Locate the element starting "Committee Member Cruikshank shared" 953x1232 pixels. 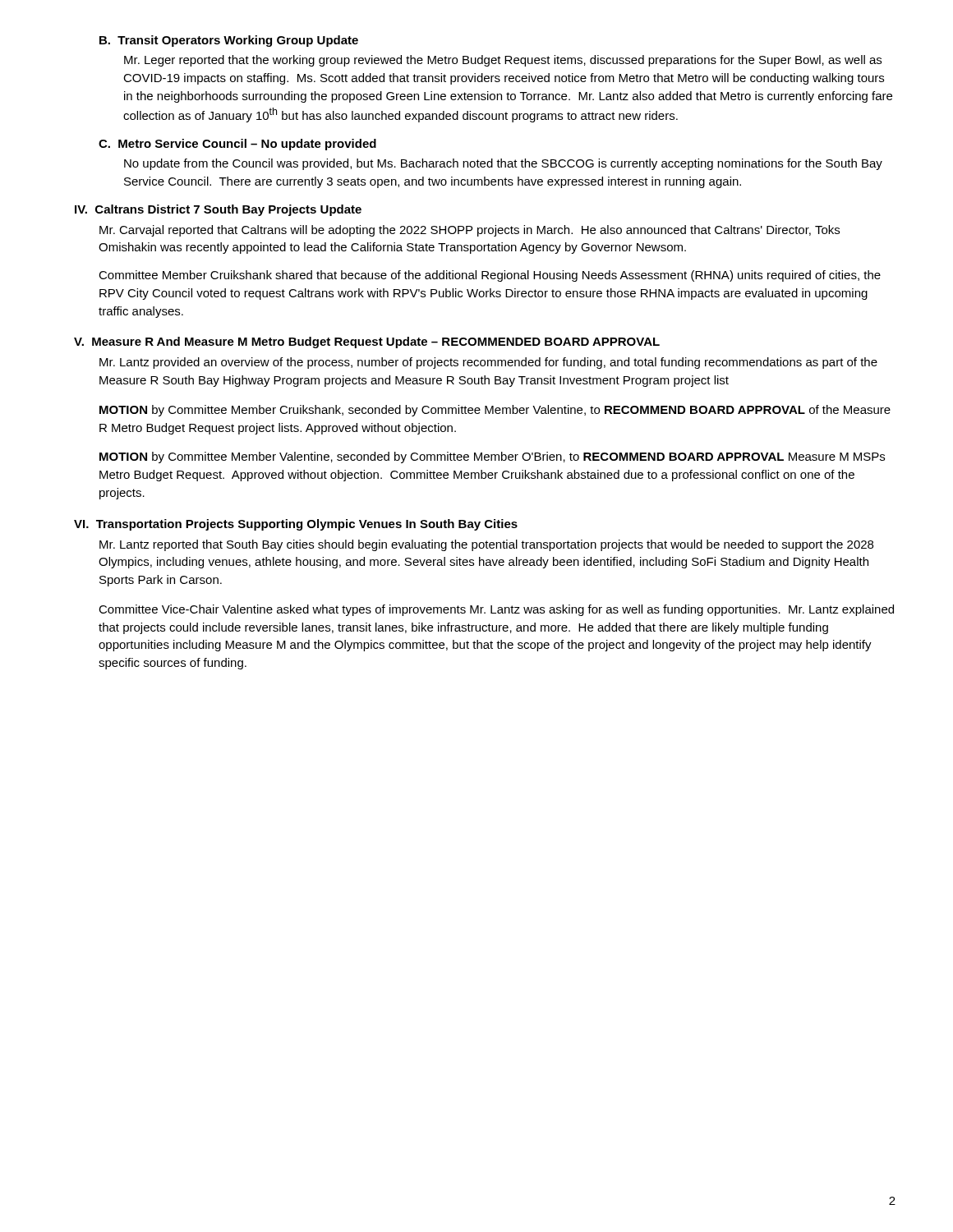click(x=490, y=293)
